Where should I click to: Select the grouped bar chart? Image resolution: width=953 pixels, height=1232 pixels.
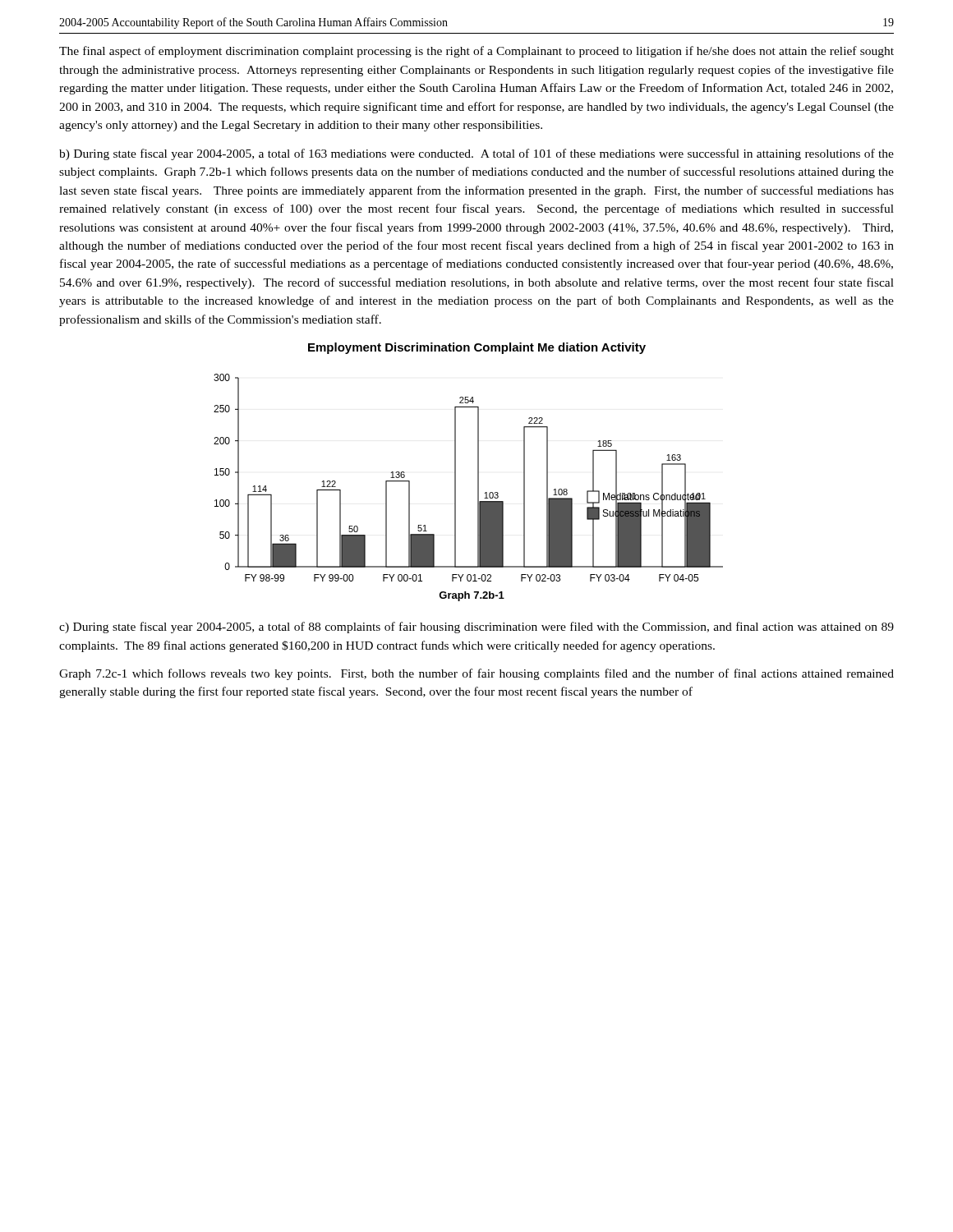(x=476, y=485)
